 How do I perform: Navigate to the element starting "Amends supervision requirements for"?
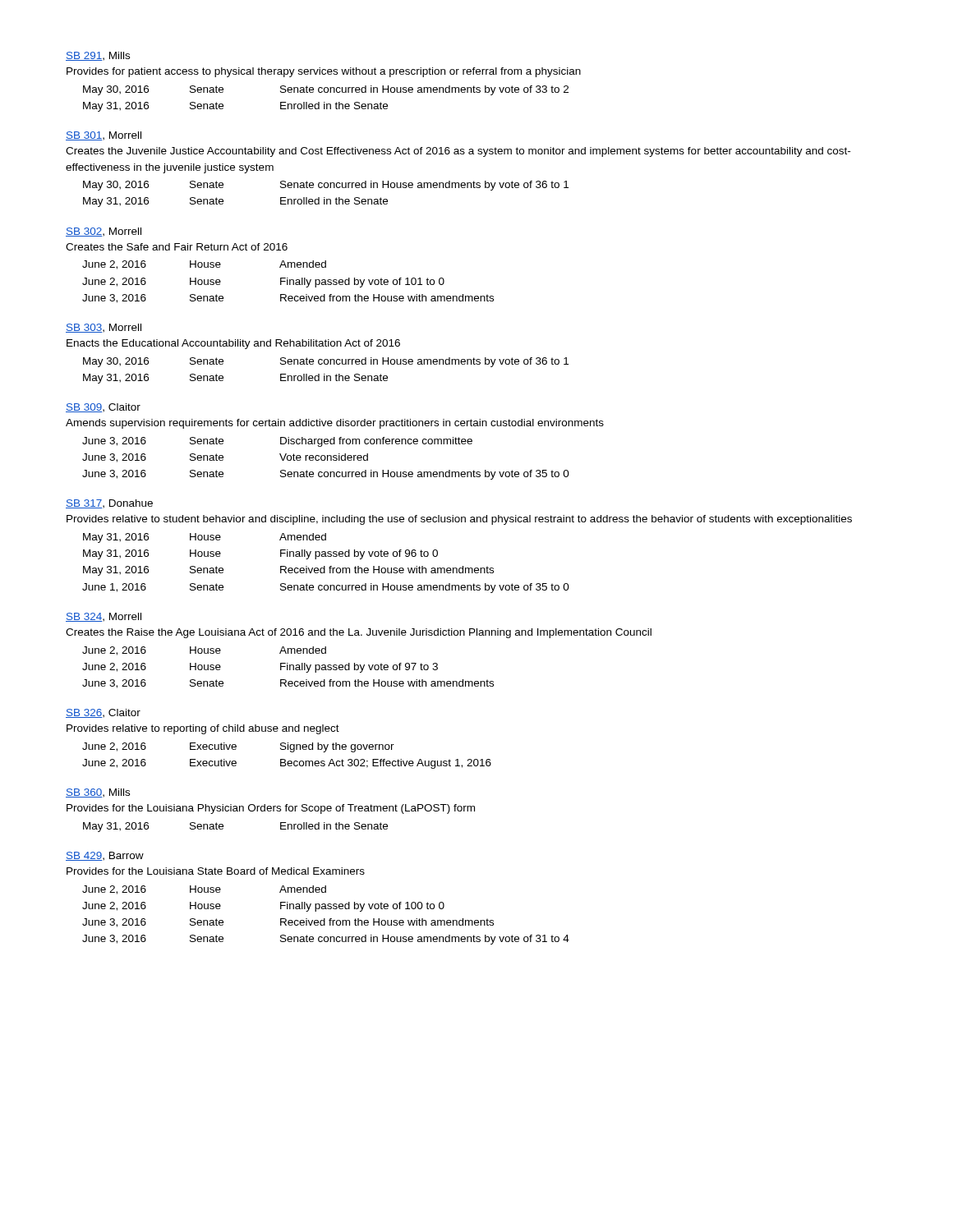coord(335,423)
